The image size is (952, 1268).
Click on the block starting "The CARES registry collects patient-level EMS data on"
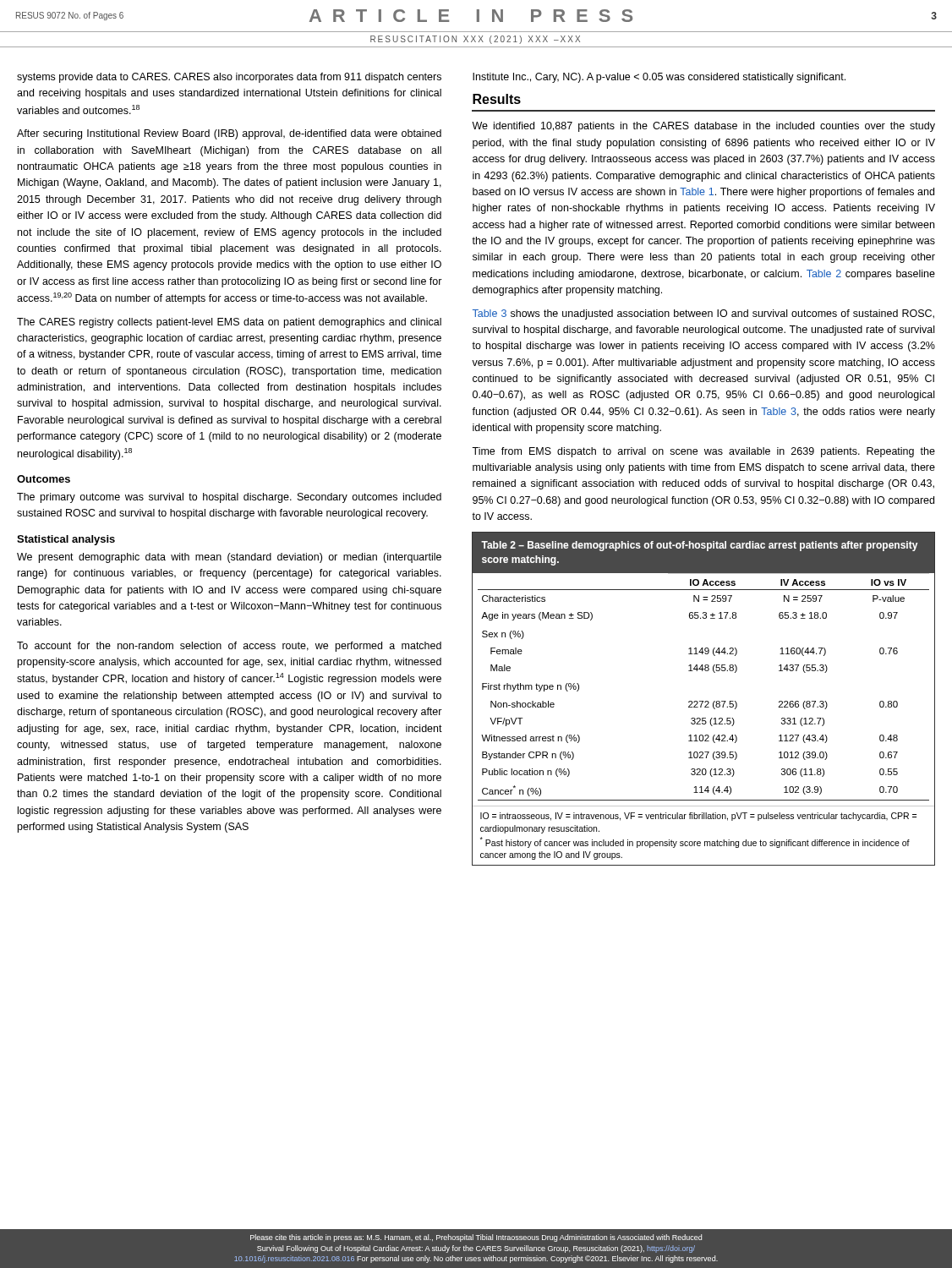tap(229, 388)
